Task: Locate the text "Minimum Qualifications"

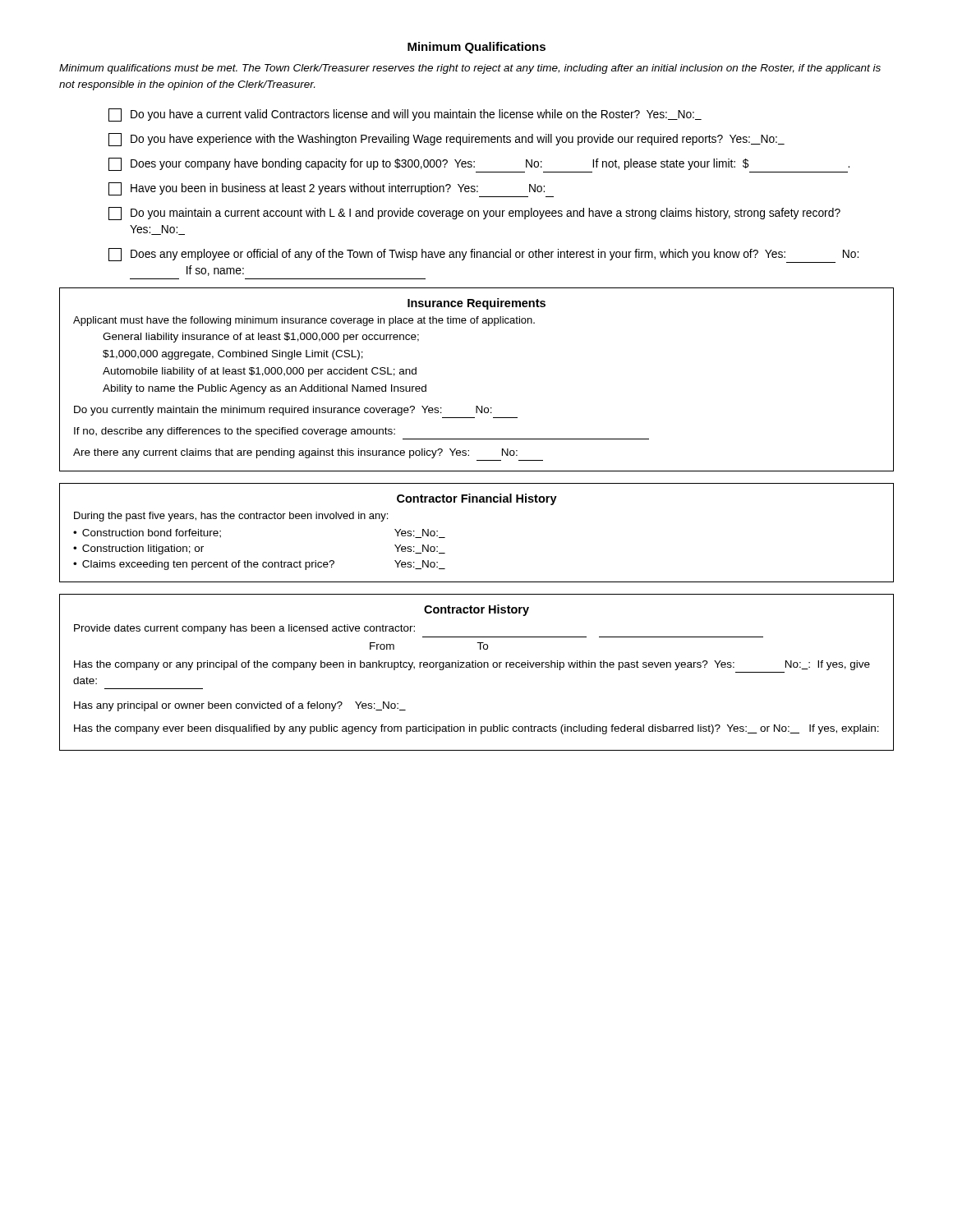Action: pyautogui.click(x=476, y=46)
